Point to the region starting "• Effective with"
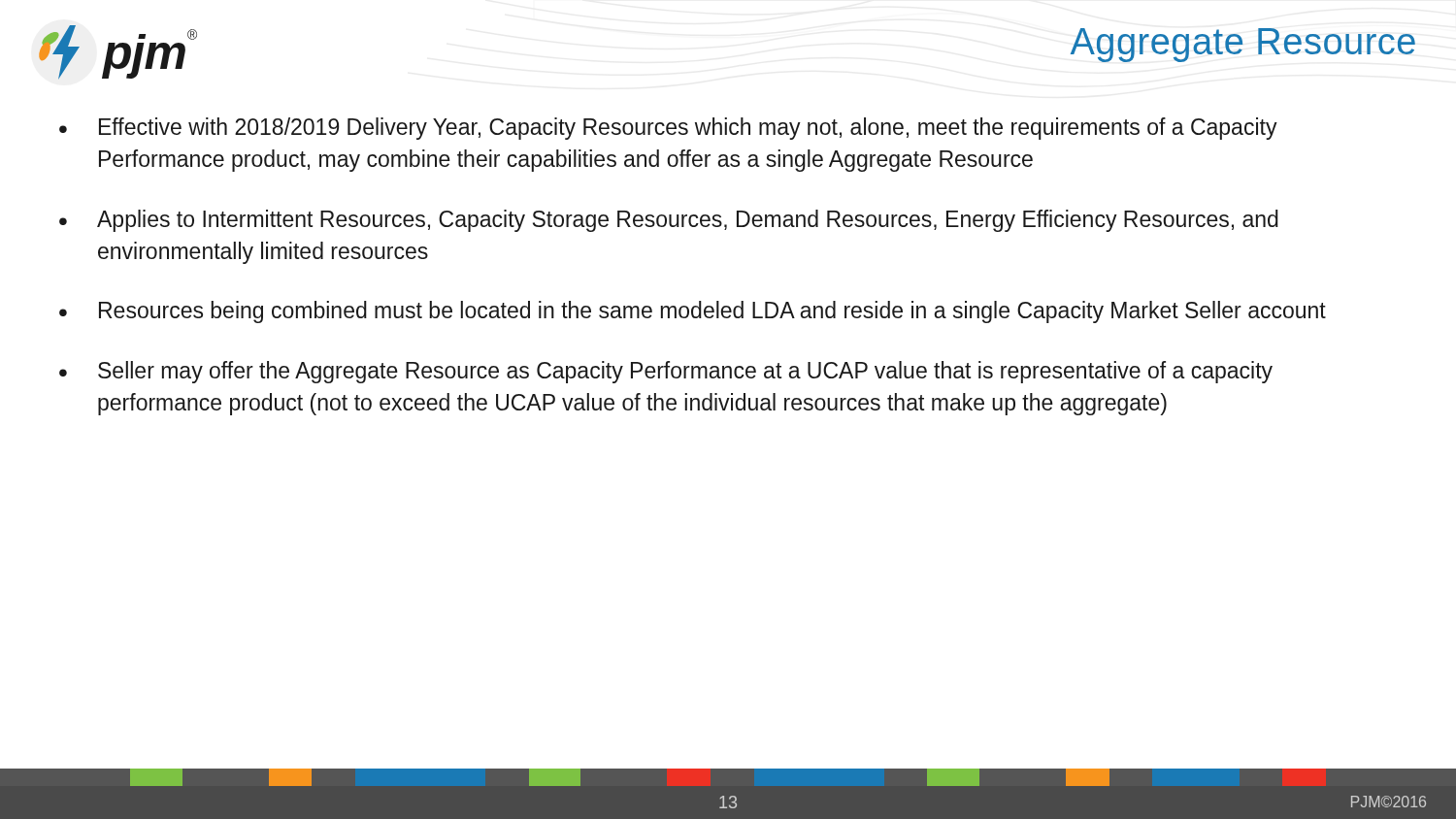Screen dimensions: 819x1456 point(728,144)
